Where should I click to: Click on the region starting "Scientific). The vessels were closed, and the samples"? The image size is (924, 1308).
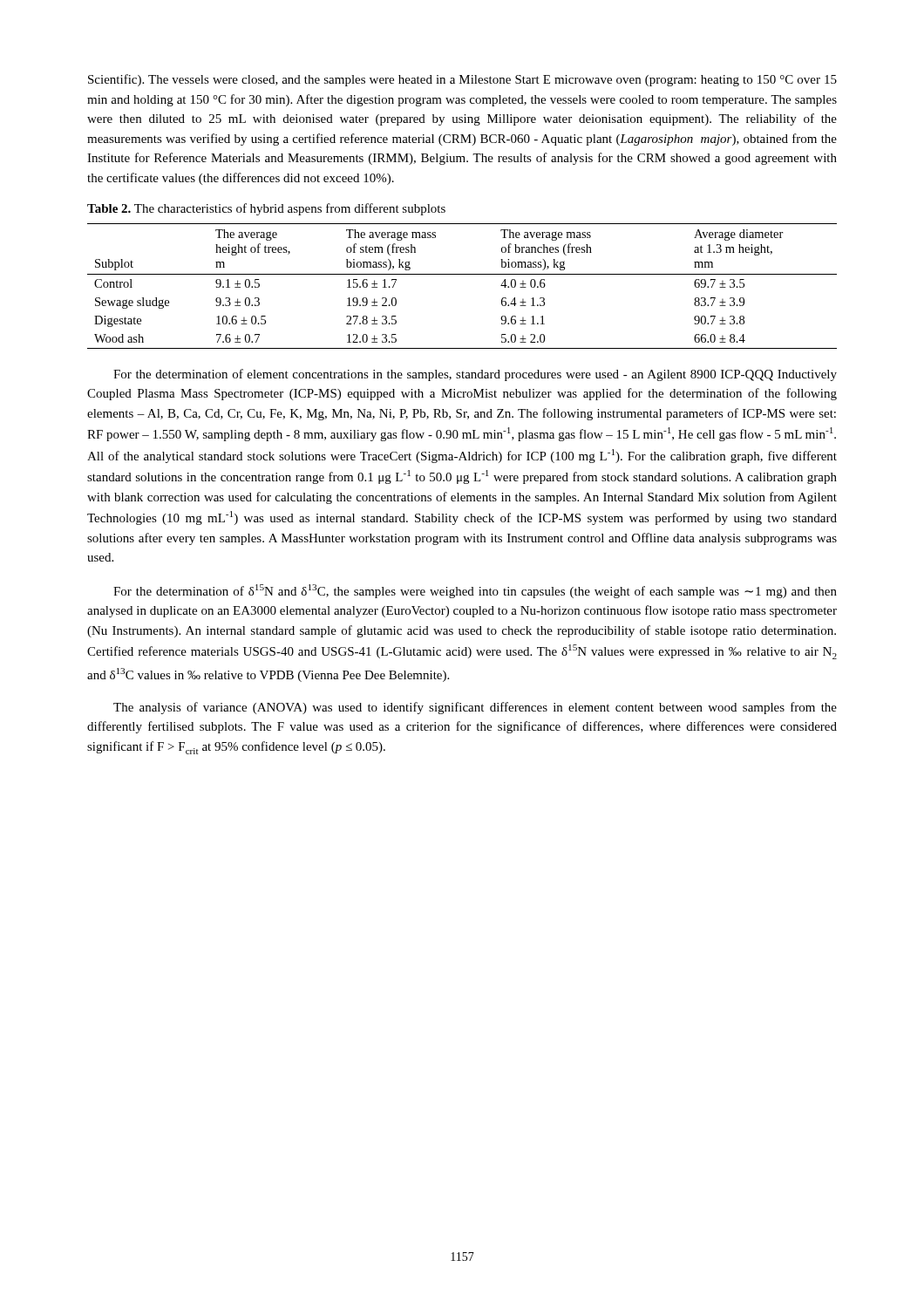coord(462,129)
